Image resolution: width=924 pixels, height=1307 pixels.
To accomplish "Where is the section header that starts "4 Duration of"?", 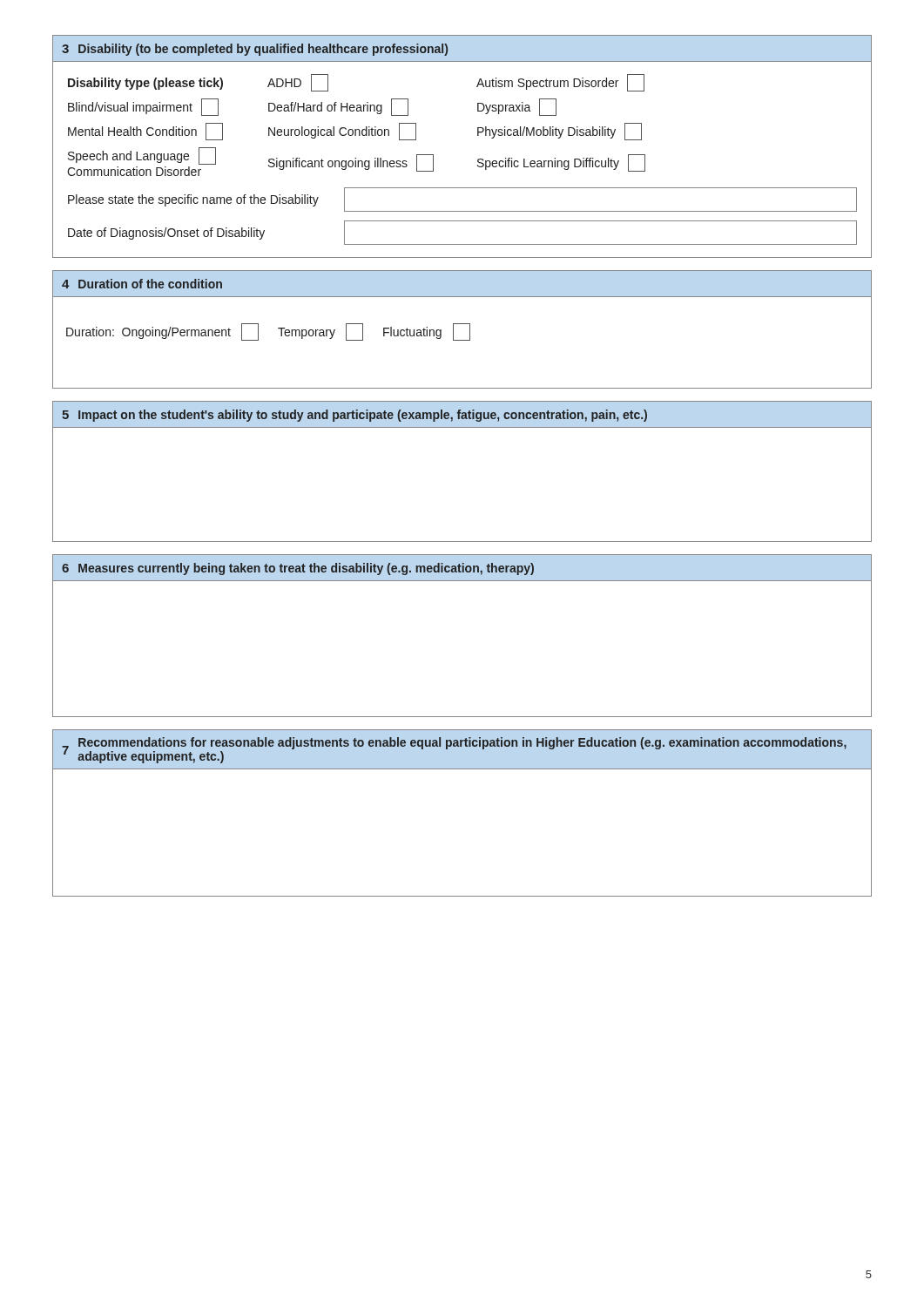I will tap(142, 284).
